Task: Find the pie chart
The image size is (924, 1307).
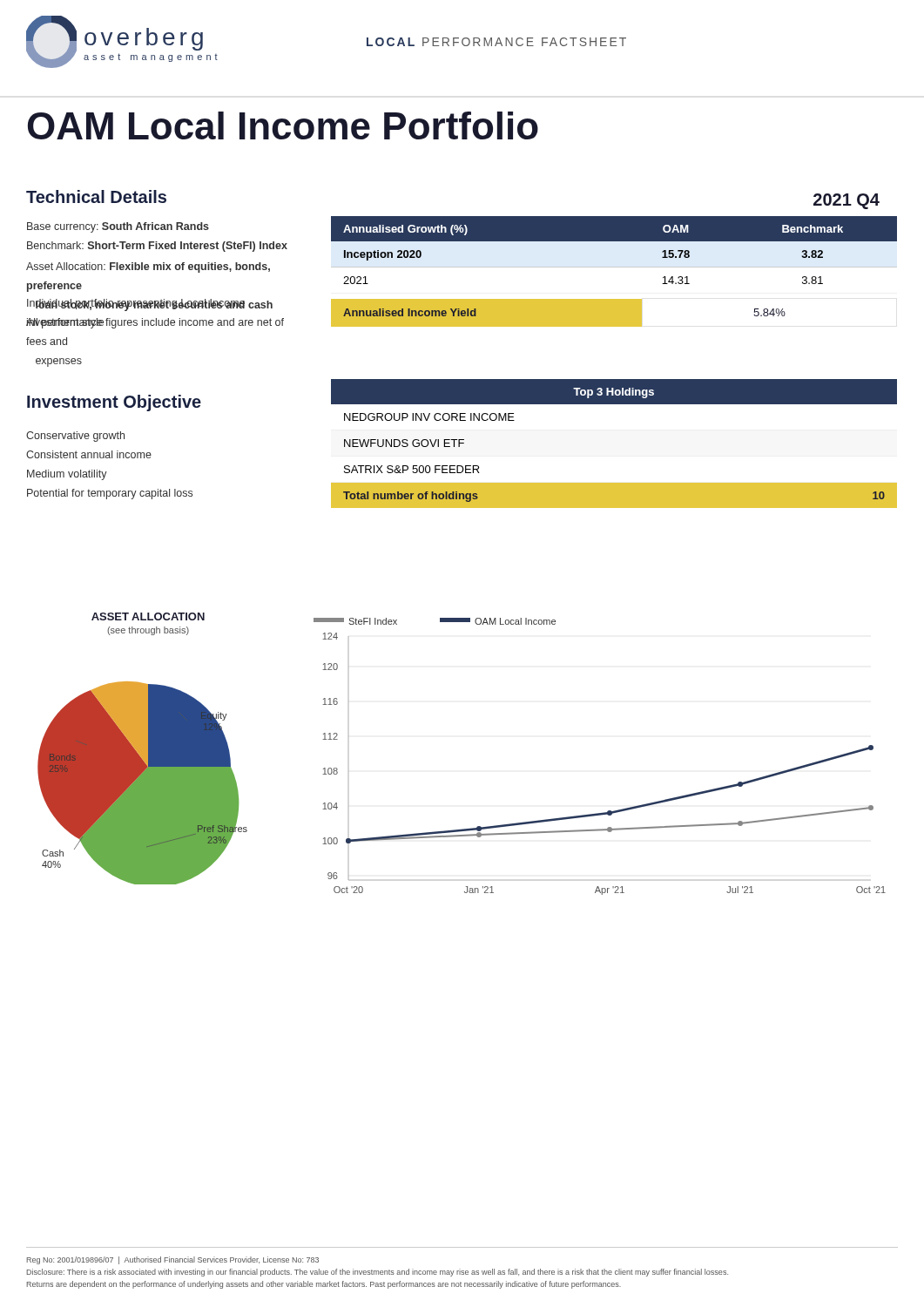Action: coord(148,758)
